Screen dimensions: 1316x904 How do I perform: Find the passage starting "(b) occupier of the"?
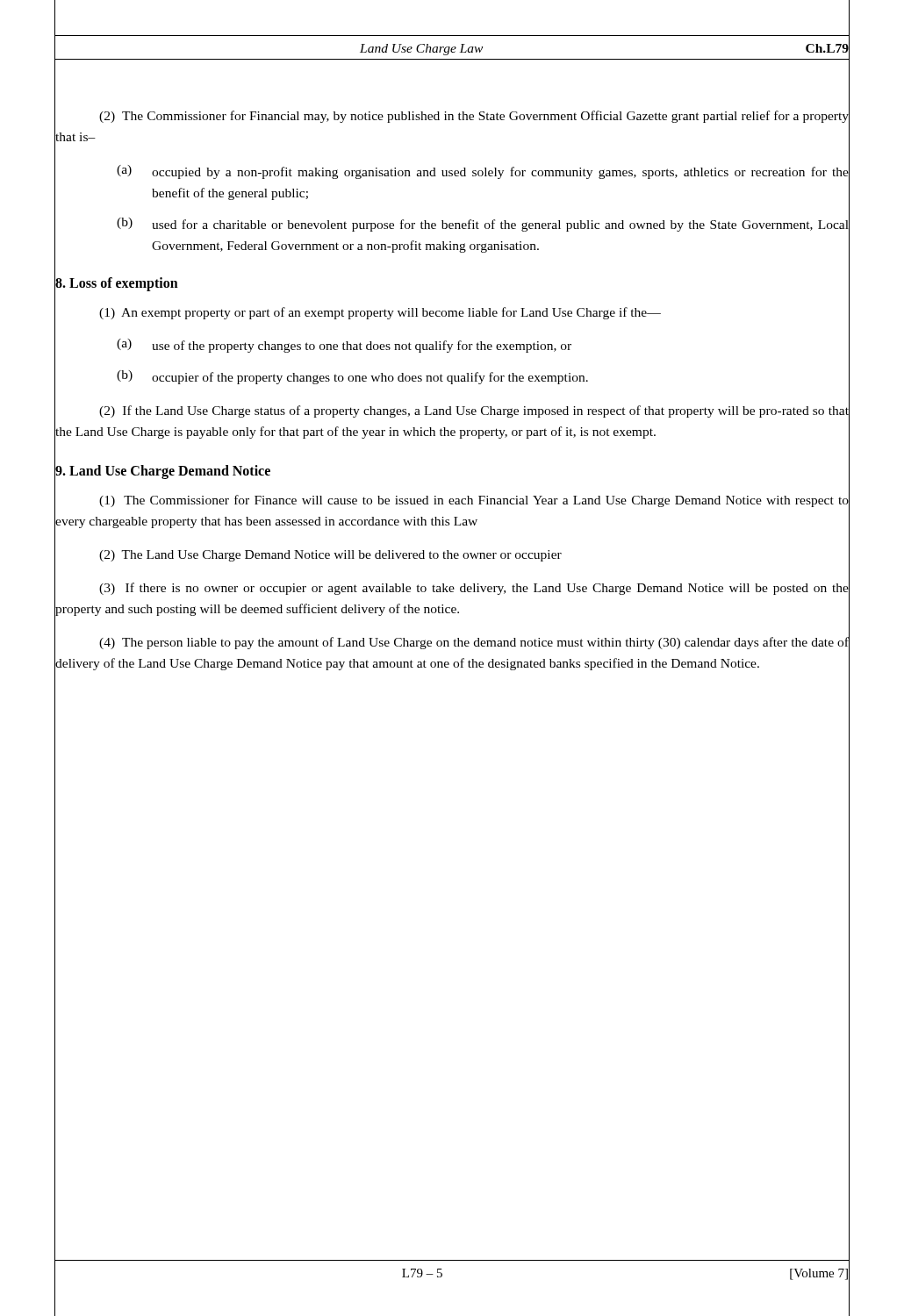click(x=483, y=377)
